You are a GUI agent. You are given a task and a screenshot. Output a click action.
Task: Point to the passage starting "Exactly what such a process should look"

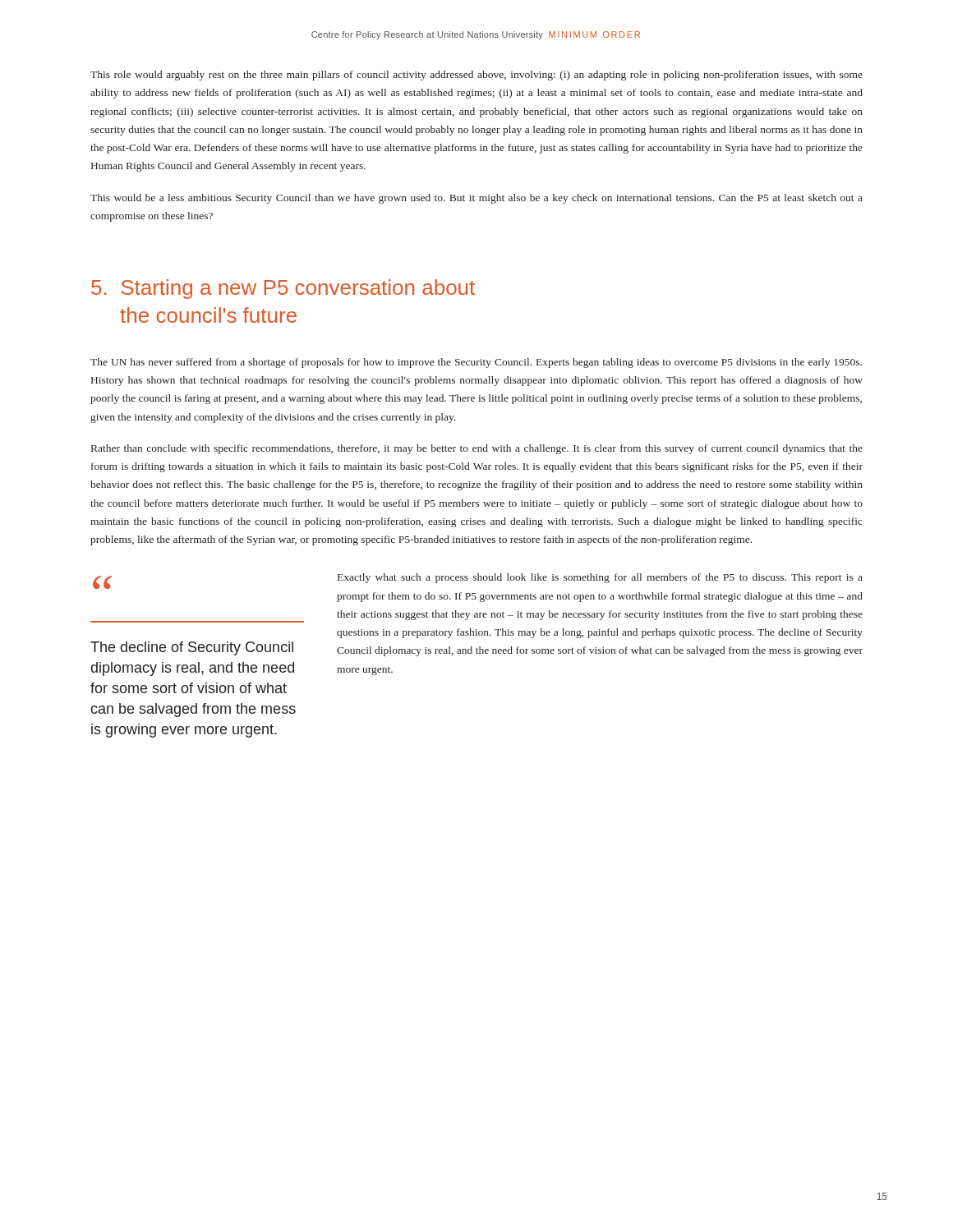point(600,623)
